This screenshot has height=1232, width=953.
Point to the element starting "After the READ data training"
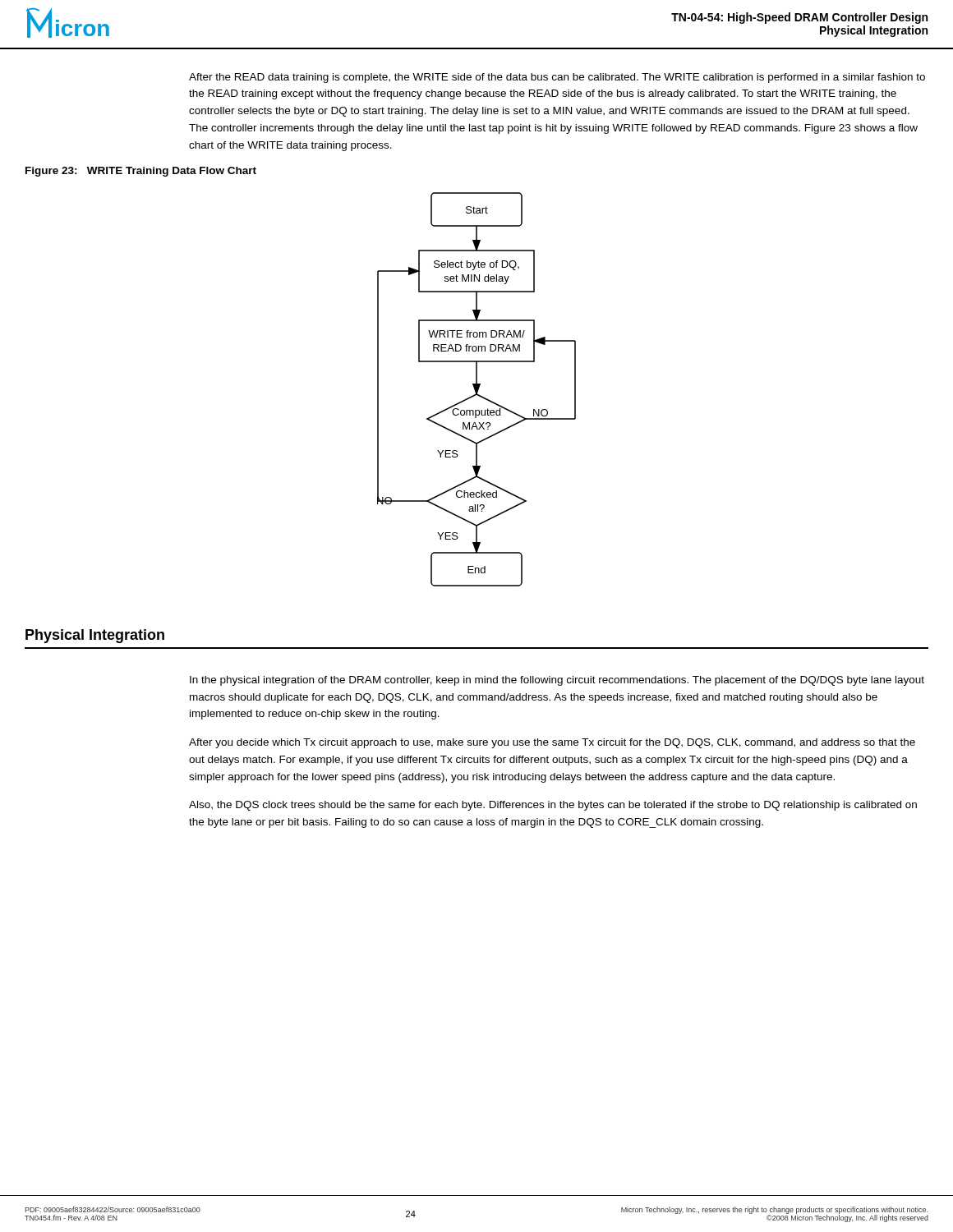click(x=559, y=112)
